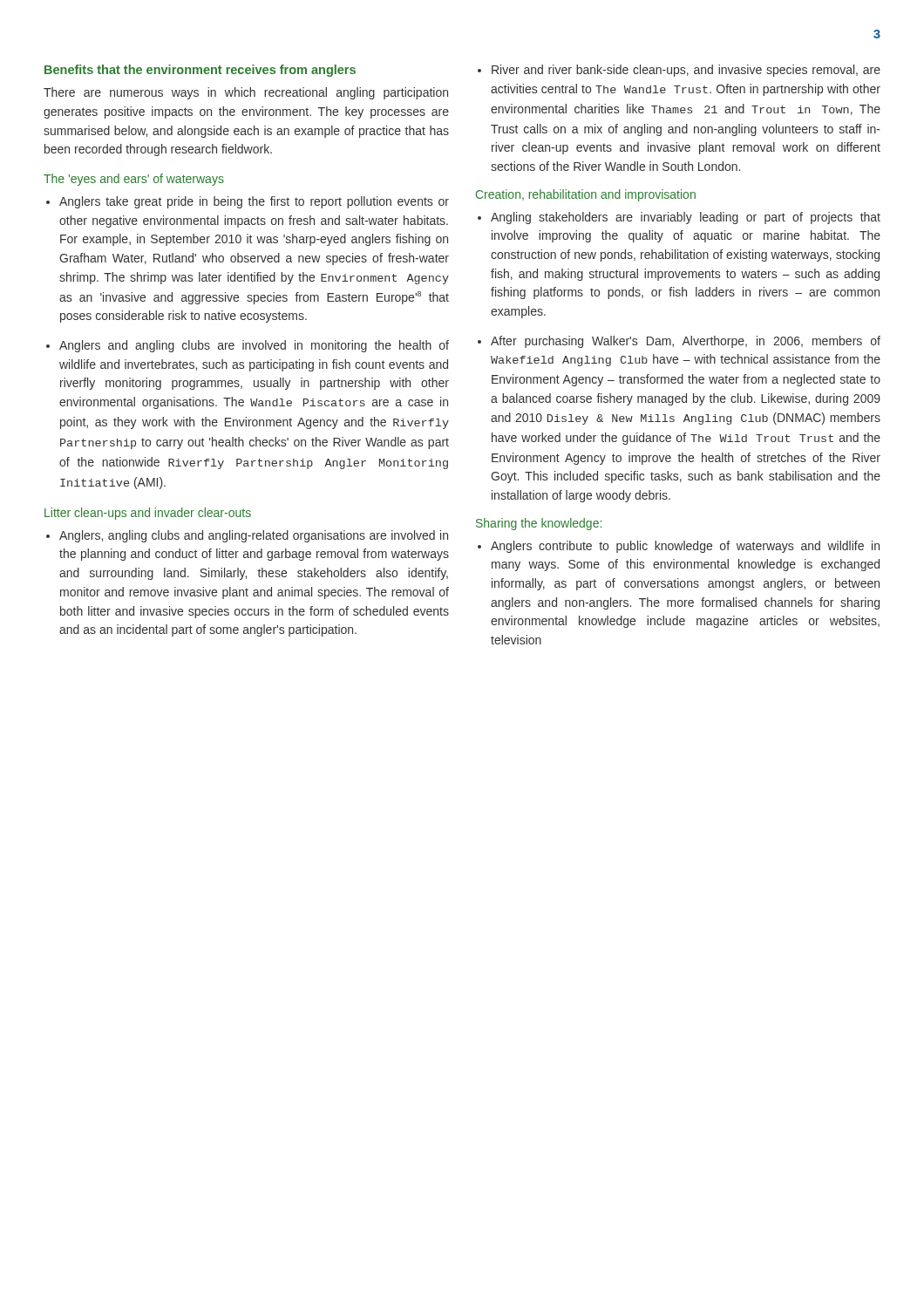The height and width of the screenshot is (1308, 924).
Task: Locate the text "Litter clean-ups and invader clear-outs"
Action: (147, 513)
